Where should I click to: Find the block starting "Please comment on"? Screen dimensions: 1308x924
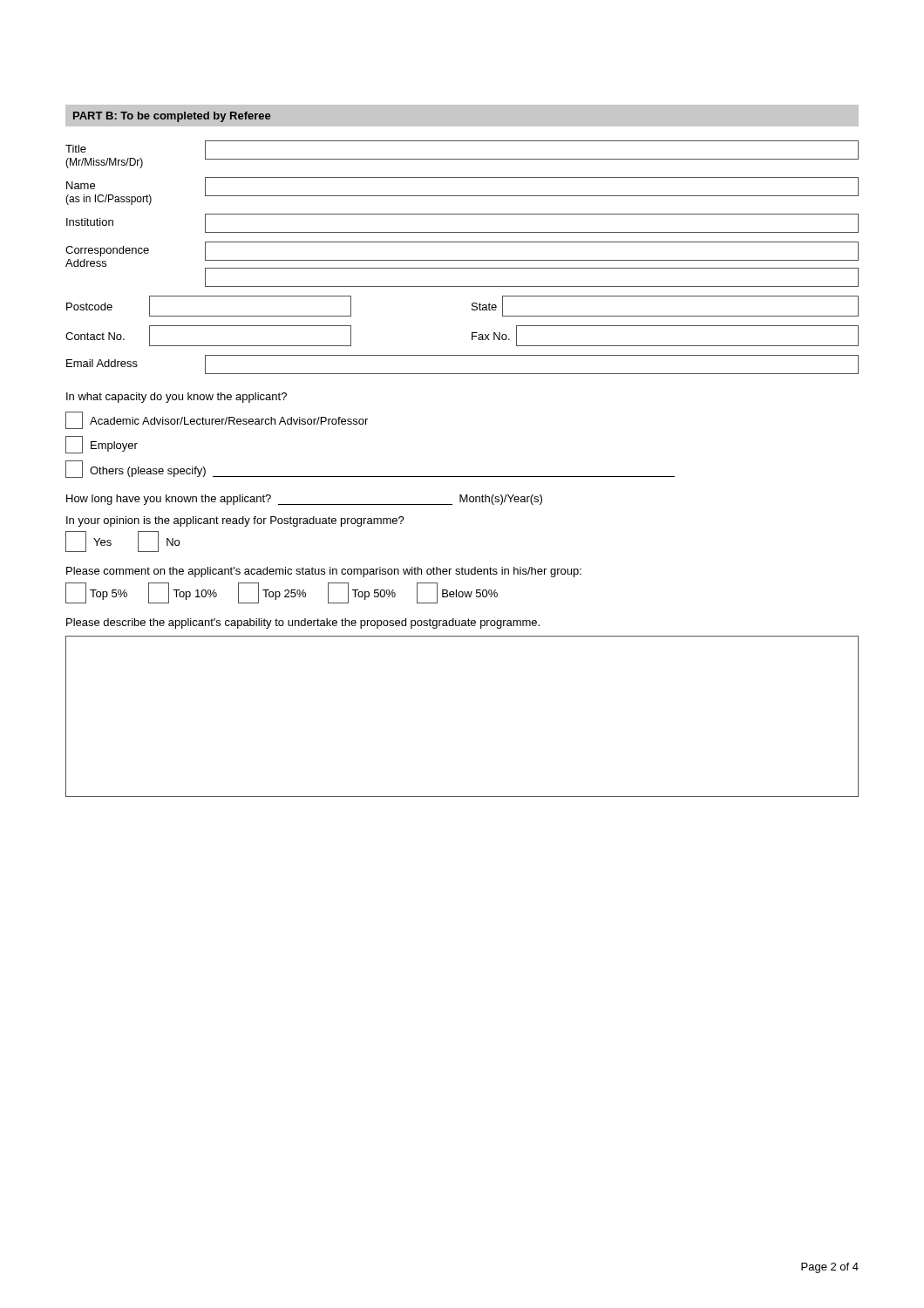coord(324,571)
